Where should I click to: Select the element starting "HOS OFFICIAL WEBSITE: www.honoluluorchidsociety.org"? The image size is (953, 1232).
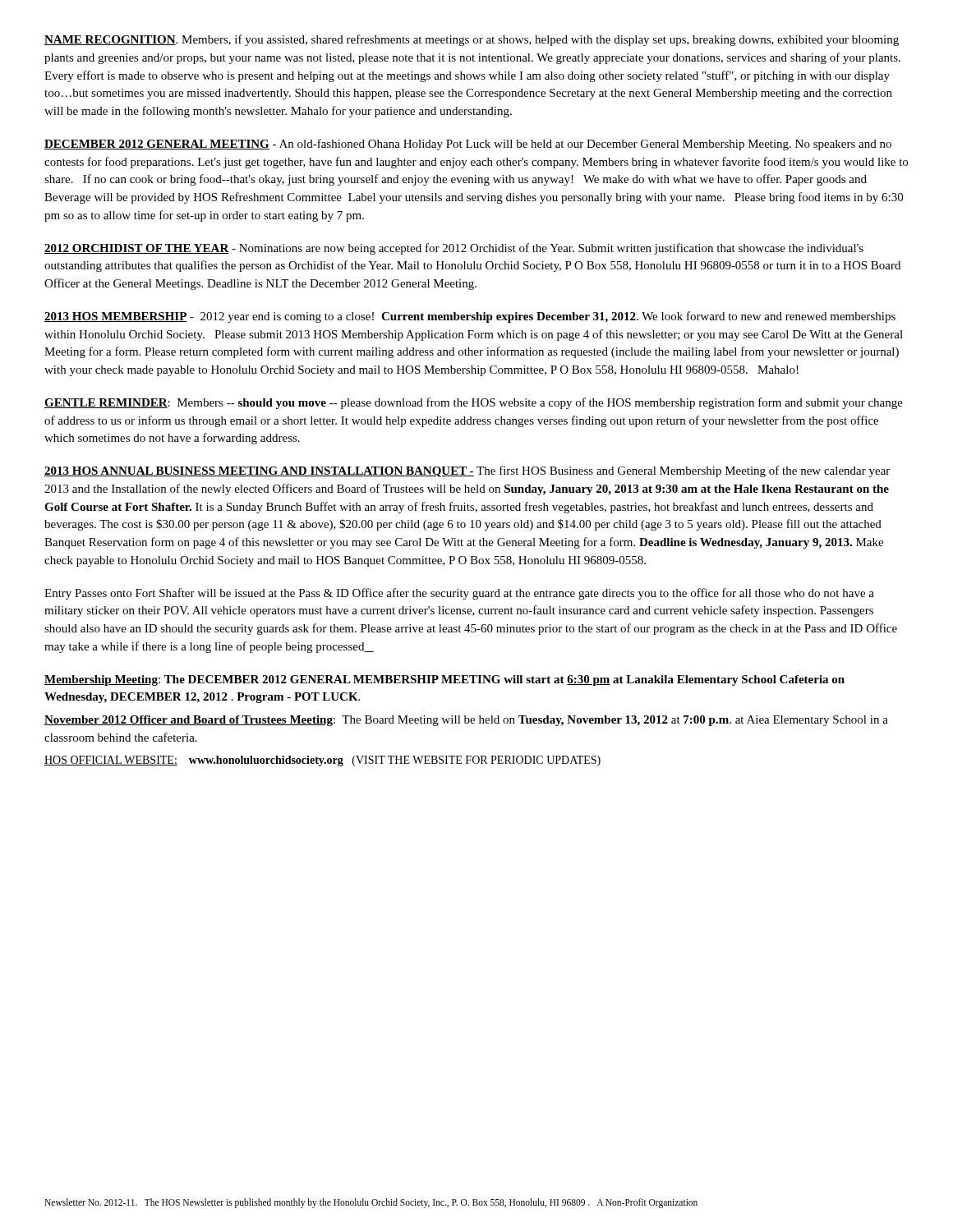[x=323, y=760]
